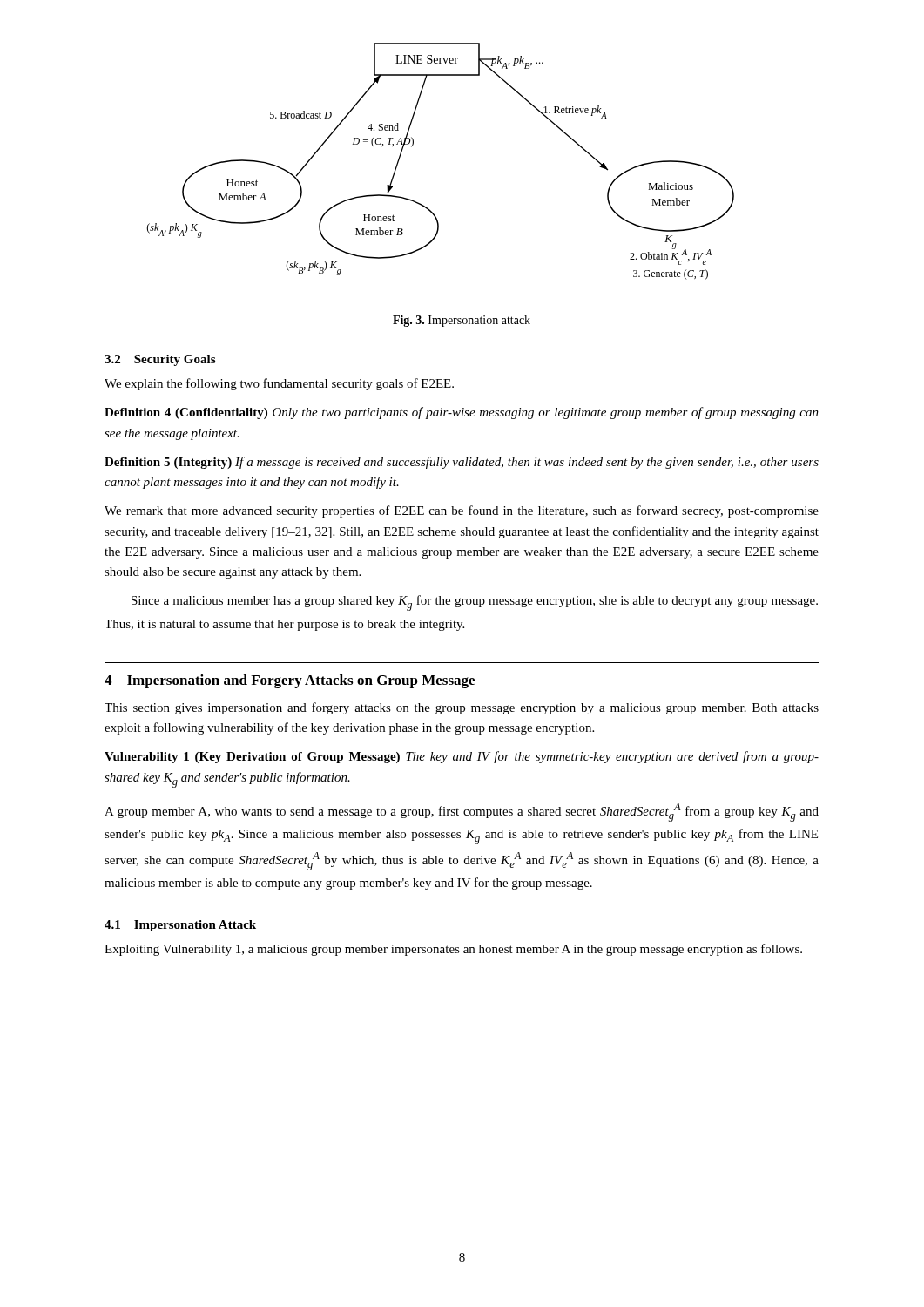Viewport: 924px width, 1307px height.
Task: Point to the element starting "Since a malicious member has a group"
Action: coord(462,612)
